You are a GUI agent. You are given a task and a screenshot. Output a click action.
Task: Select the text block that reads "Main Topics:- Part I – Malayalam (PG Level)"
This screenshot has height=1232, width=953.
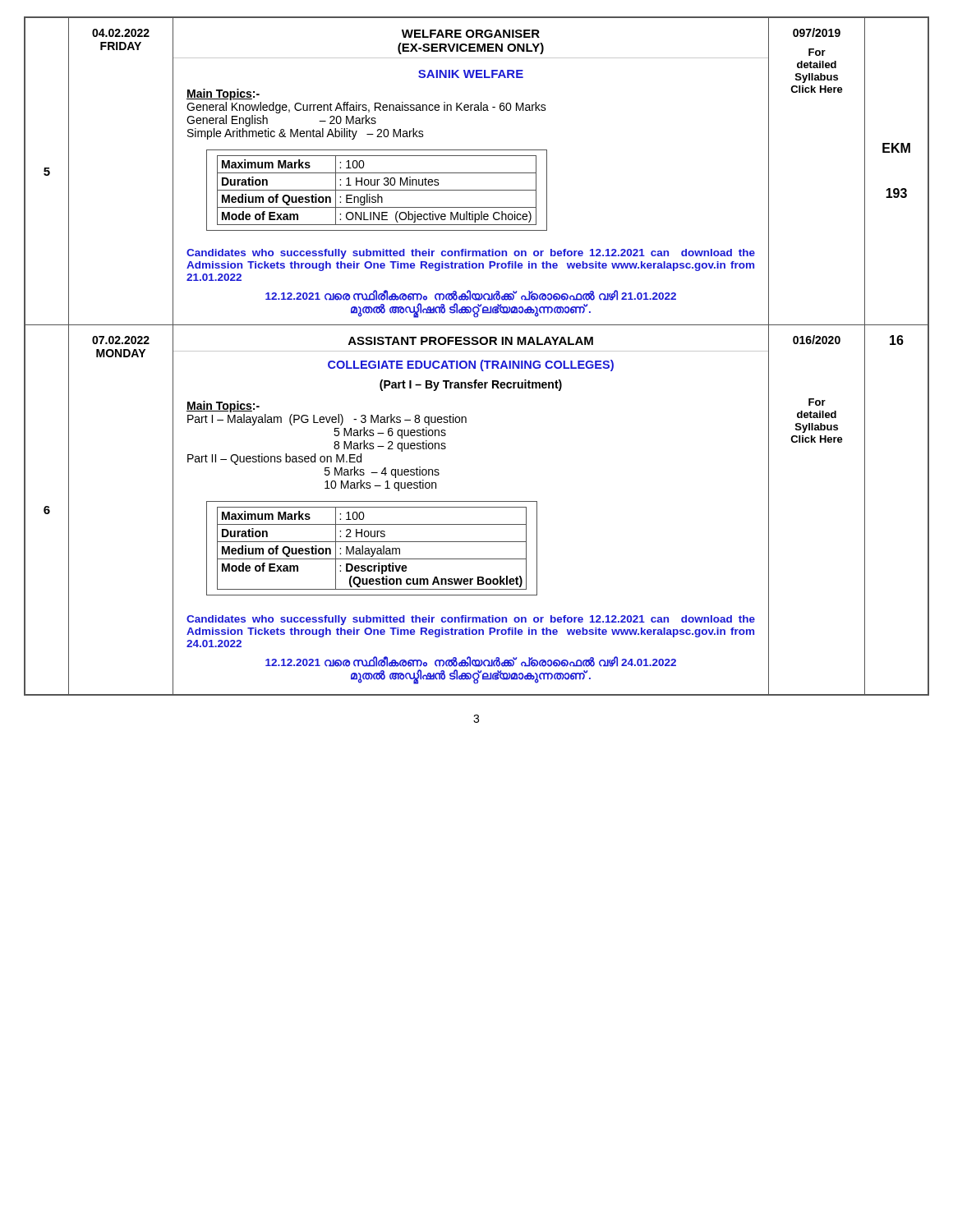(x=327, y=445)
